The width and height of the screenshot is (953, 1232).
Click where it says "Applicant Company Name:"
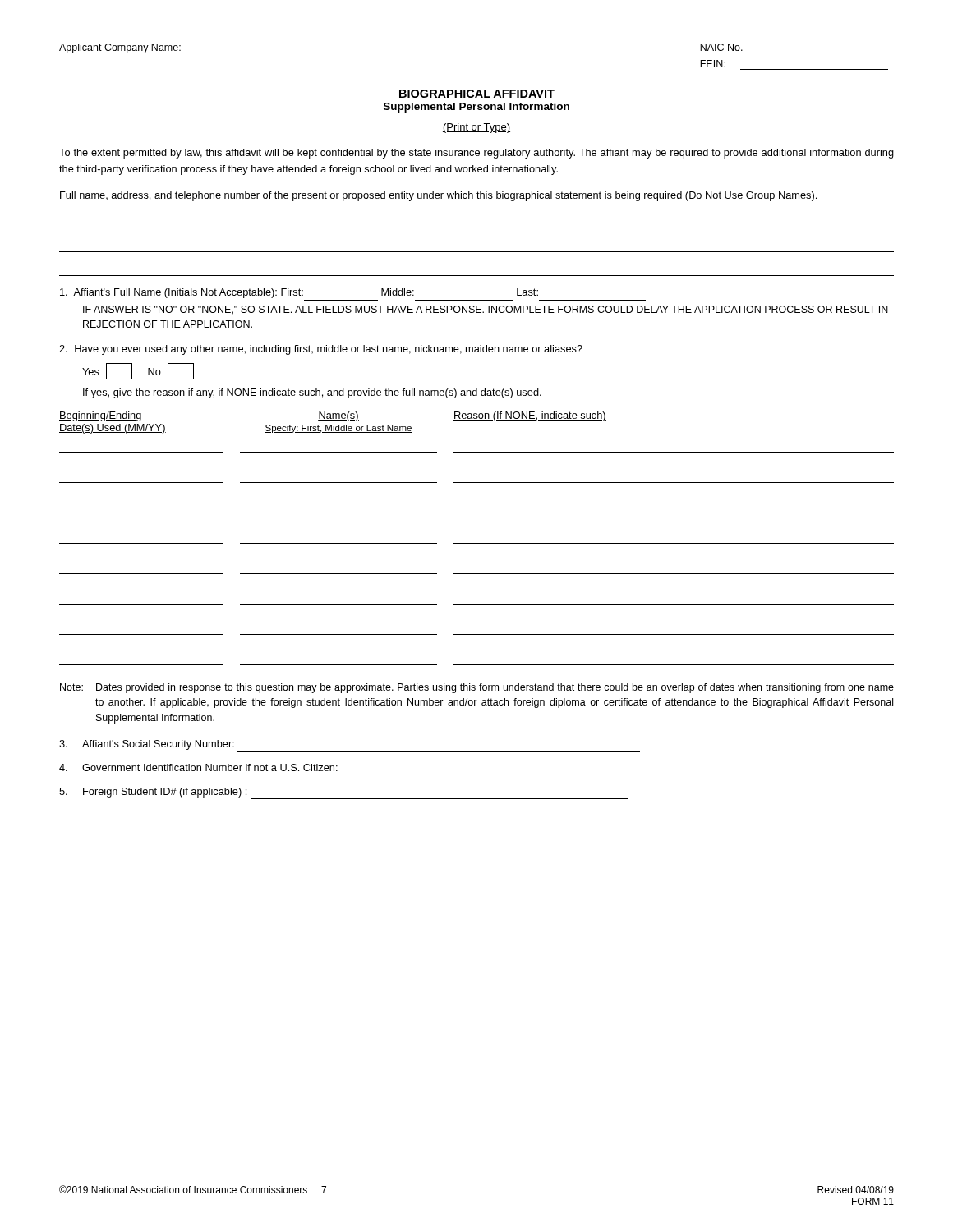[x=220, y=46]
